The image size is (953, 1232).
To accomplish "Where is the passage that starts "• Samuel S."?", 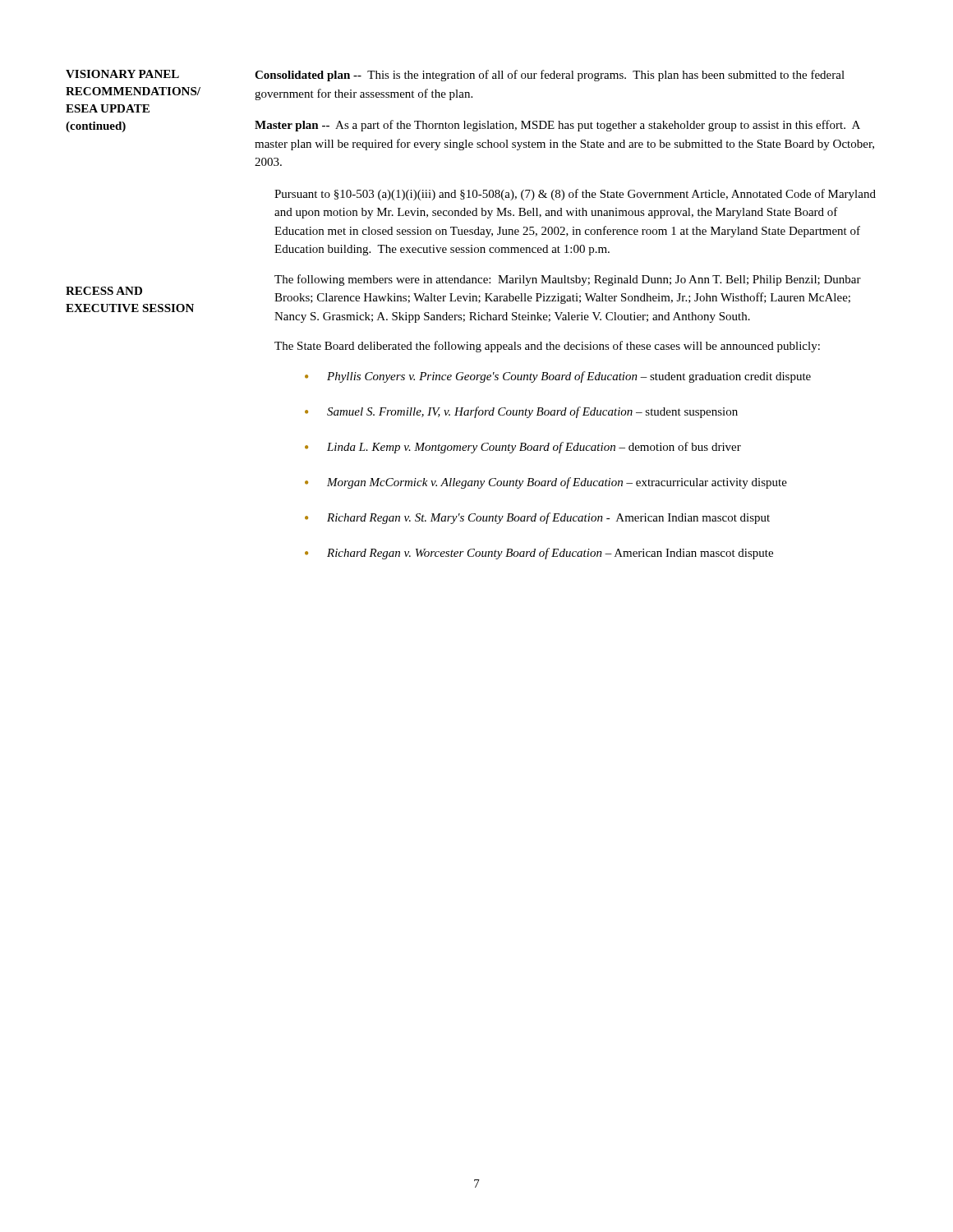I will click(592, 413).
